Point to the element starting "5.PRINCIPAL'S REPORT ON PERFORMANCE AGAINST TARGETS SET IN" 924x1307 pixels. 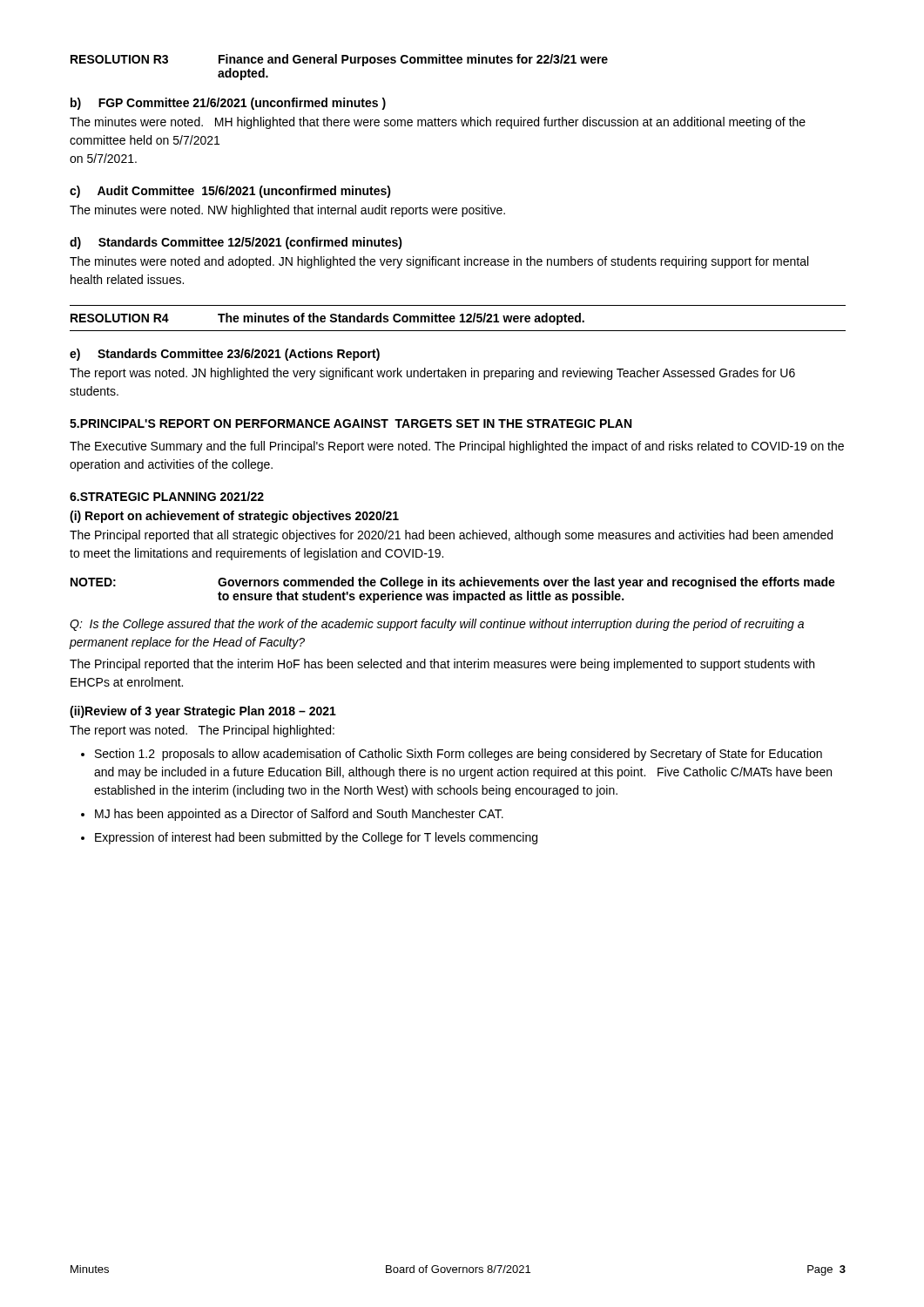(351, 423)
